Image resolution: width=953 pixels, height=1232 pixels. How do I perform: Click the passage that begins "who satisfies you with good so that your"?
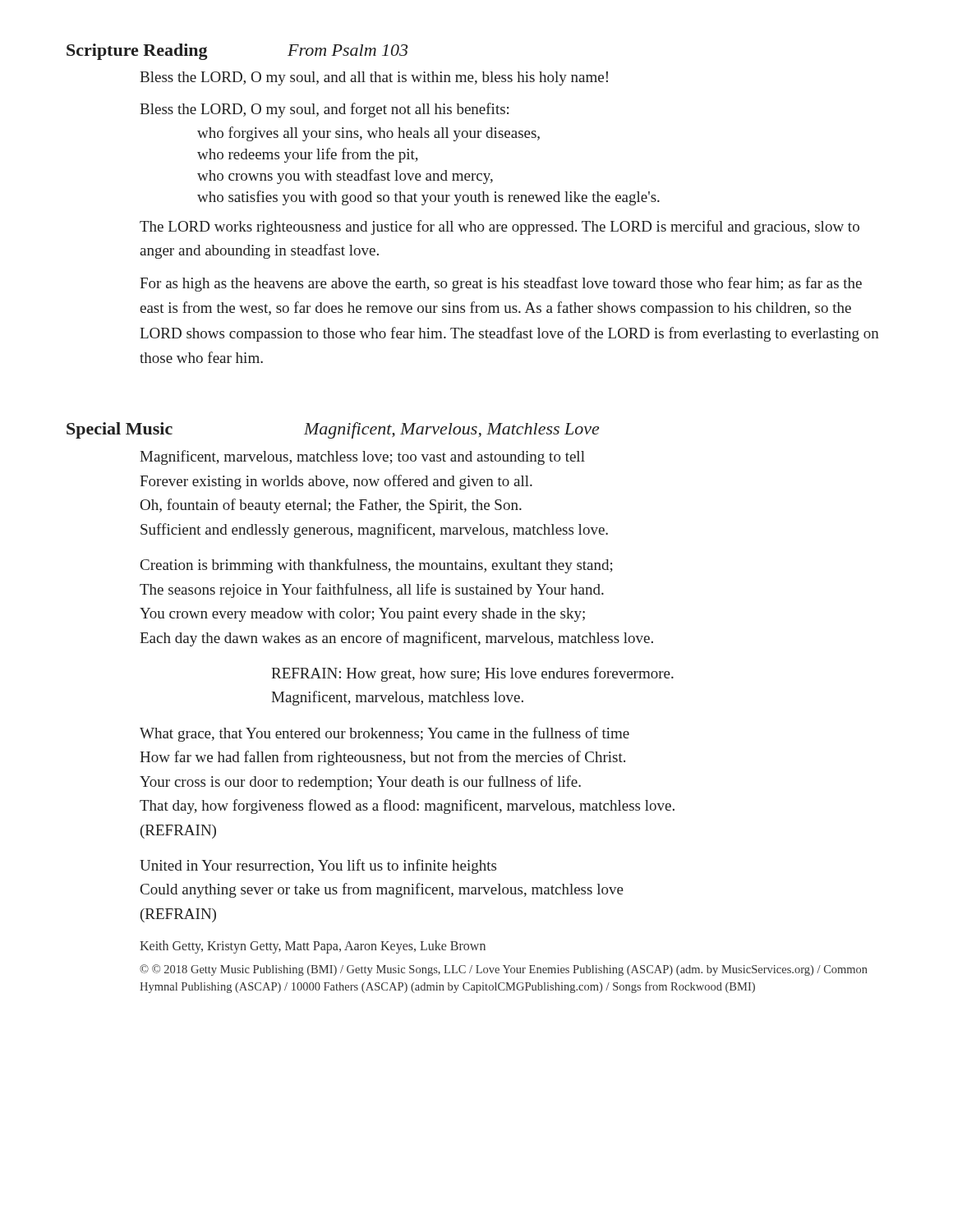click(x=429, y=197)
